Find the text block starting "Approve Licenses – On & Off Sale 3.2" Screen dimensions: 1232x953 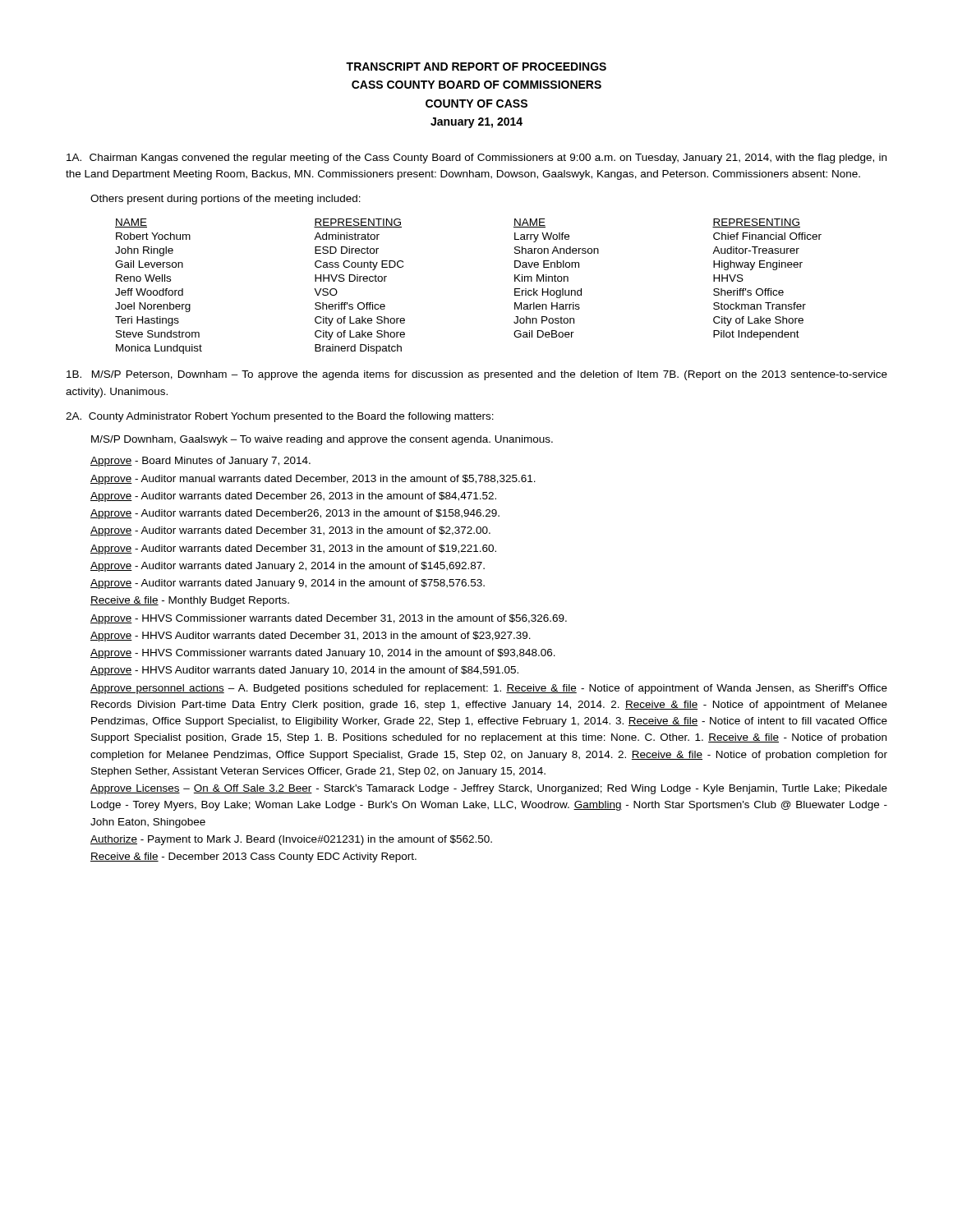coord(489,805)
